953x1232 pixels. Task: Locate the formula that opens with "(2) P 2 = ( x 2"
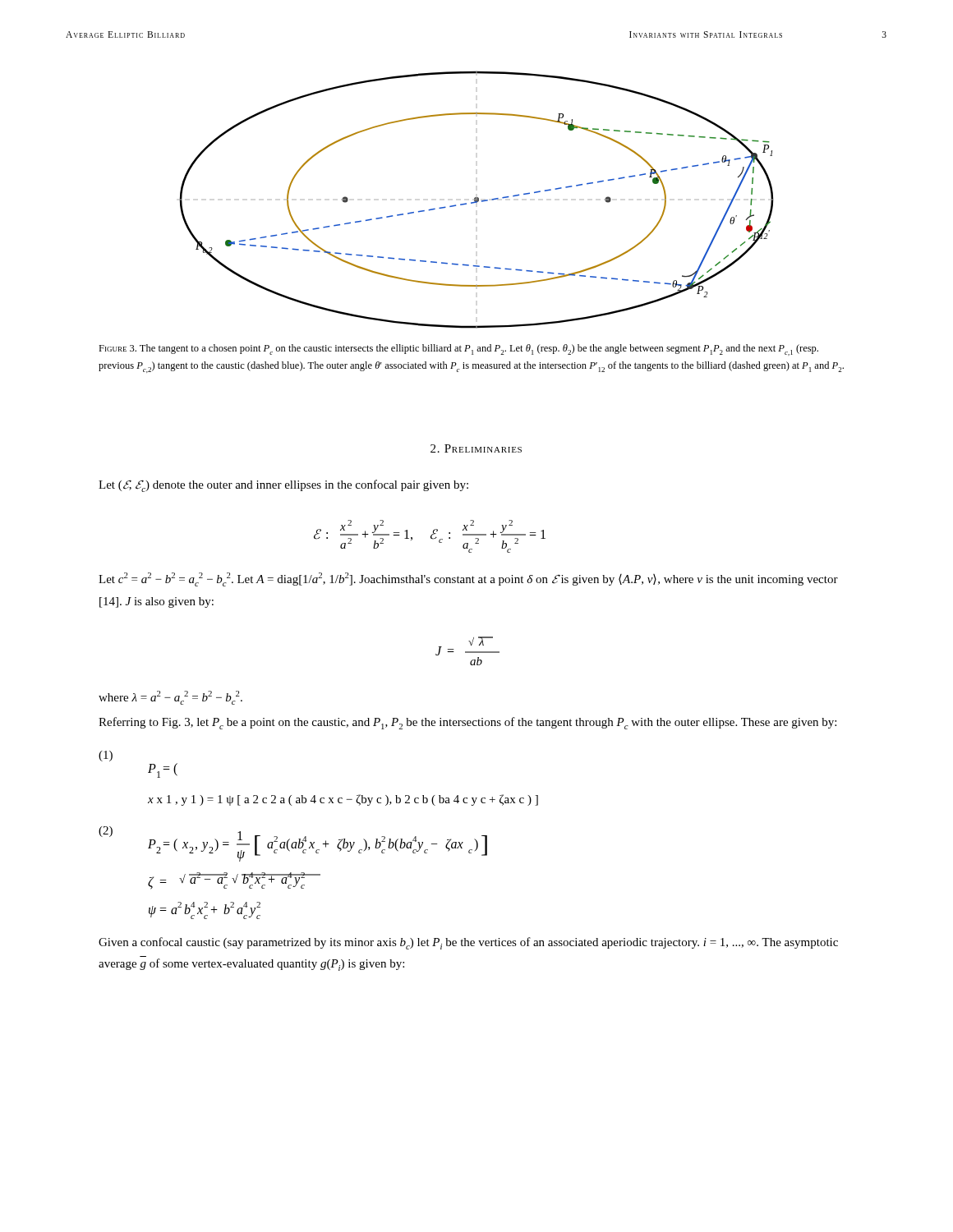click(293, 844)
